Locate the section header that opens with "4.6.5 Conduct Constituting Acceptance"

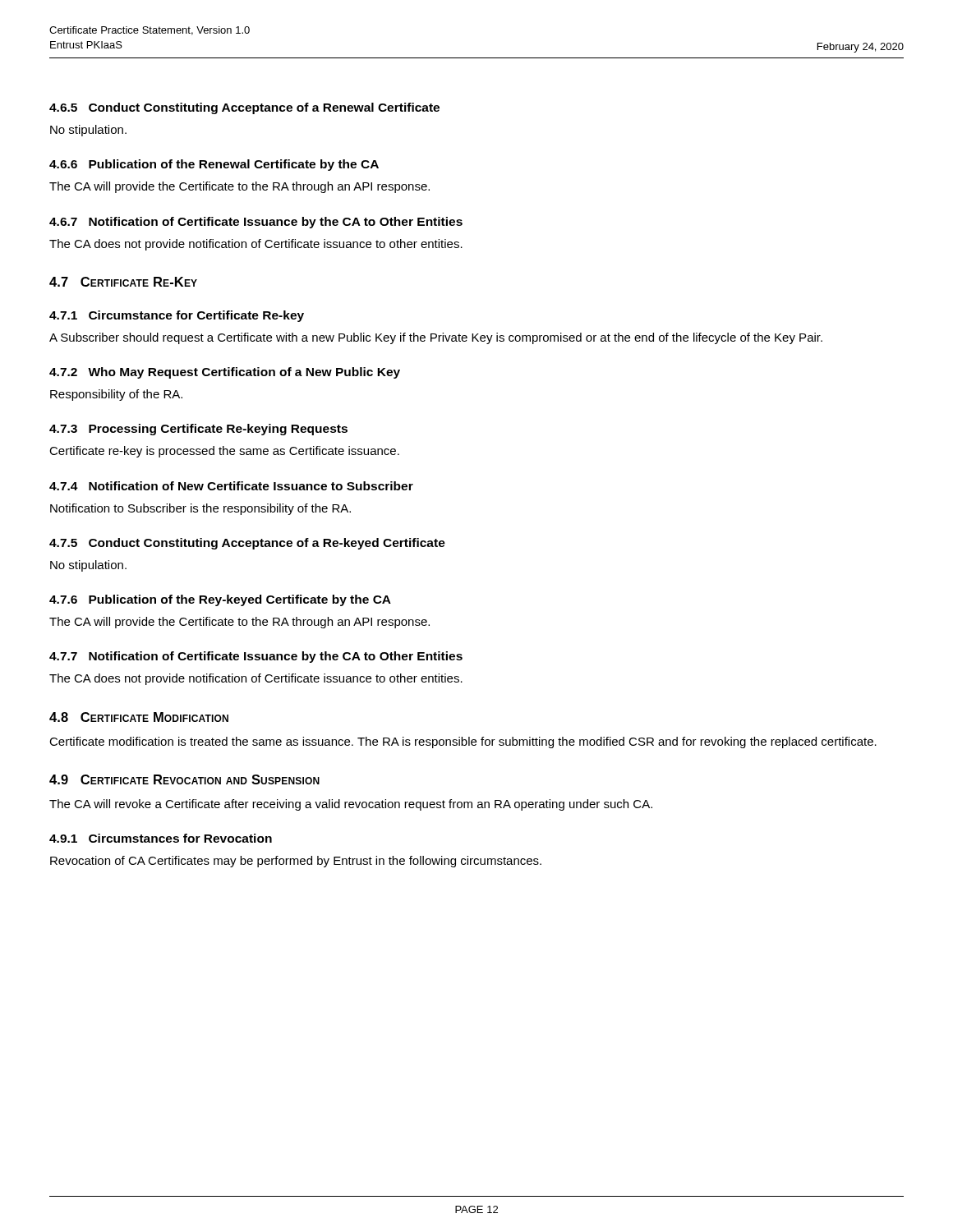click(245, 107)
